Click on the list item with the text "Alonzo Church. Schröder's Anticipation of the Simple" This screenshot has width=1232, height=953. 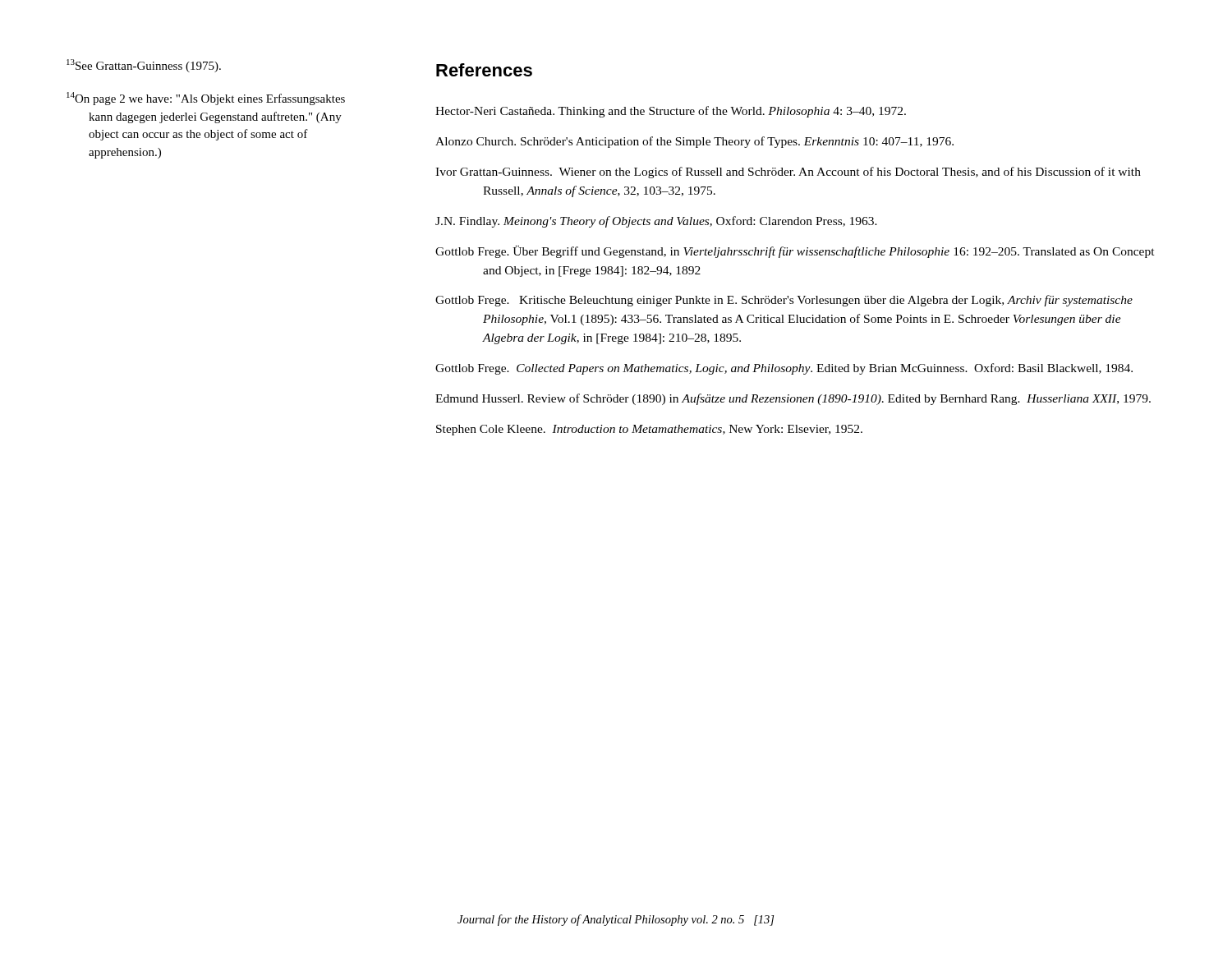[x=695, y=141]
